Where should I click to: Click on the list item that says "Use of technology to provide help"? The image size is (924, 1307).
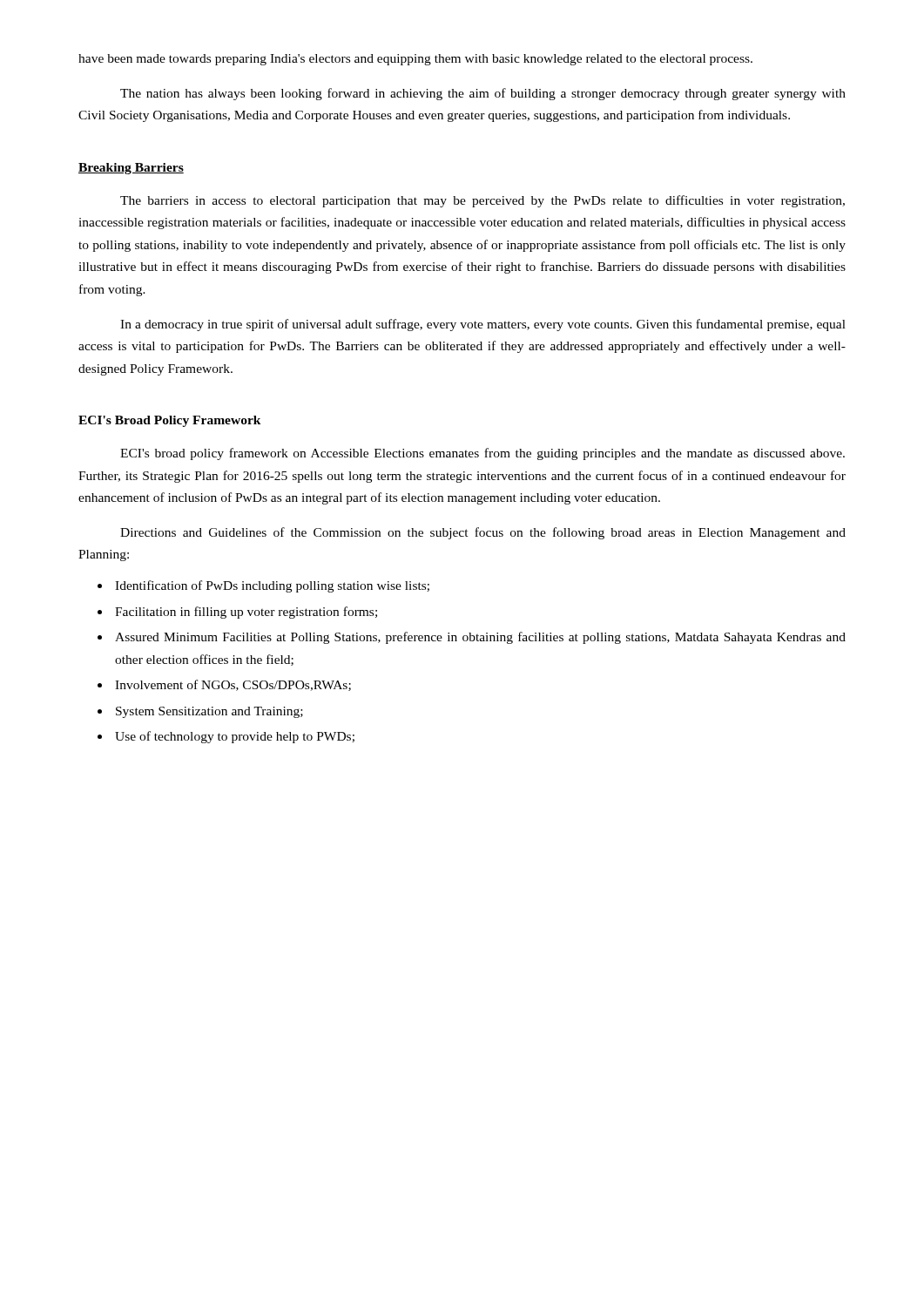[x=235, y=736]
